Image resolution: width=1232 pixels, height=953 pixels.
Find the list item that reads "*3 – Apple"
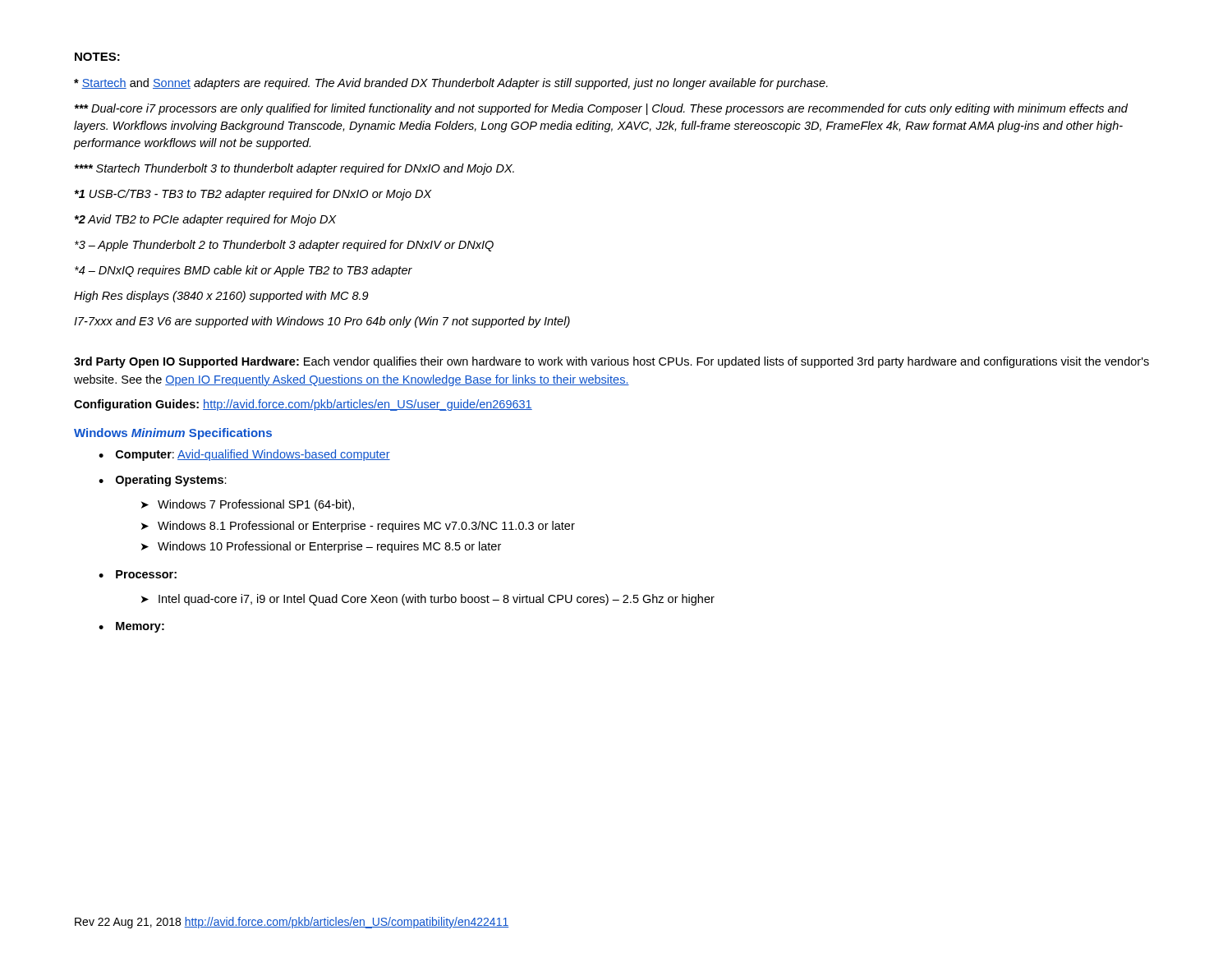point(284,245)
